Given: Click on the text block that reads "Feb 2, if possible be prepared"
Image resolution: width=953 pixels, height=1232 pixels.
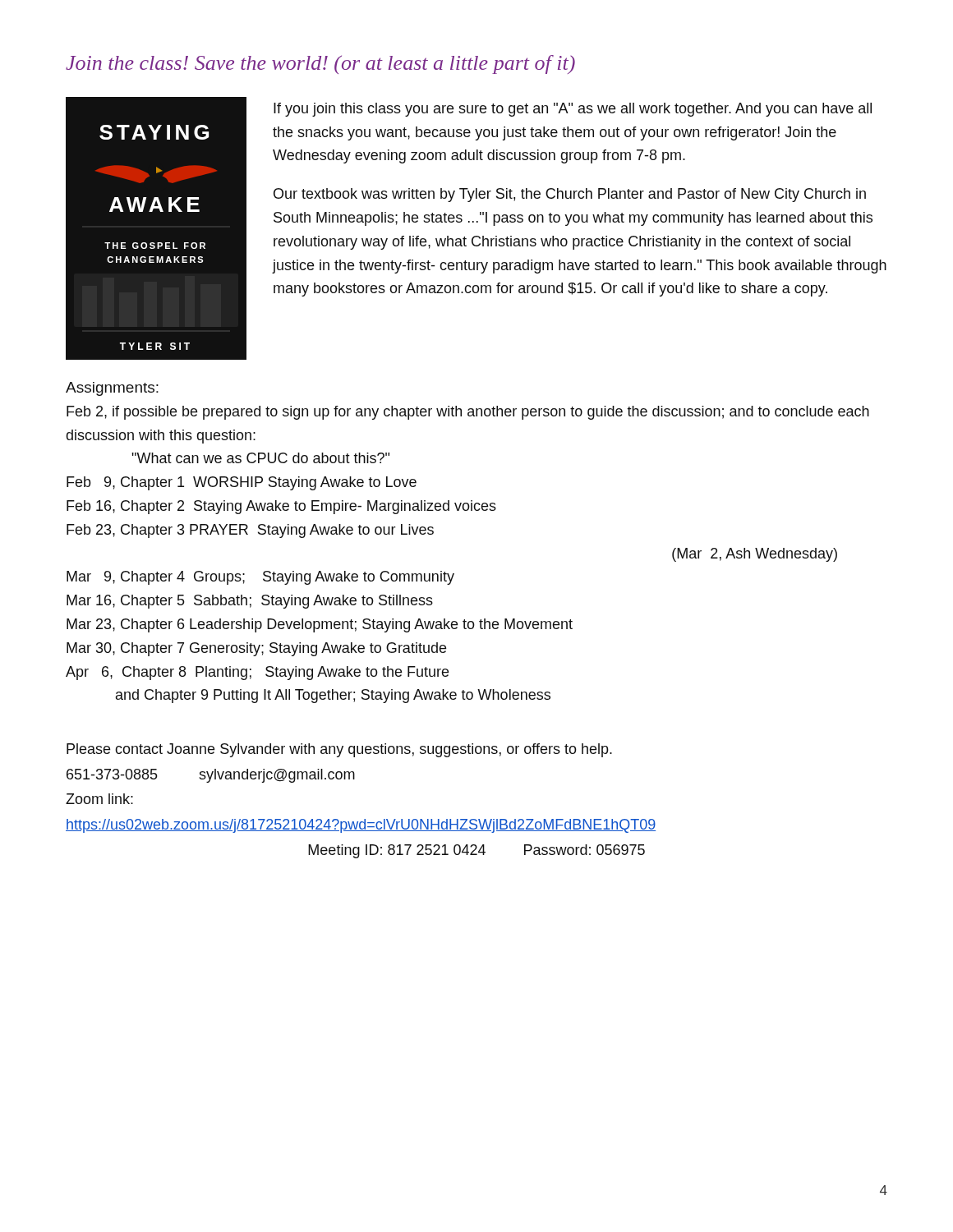Looking at the screenshot, I should (468, 423).
